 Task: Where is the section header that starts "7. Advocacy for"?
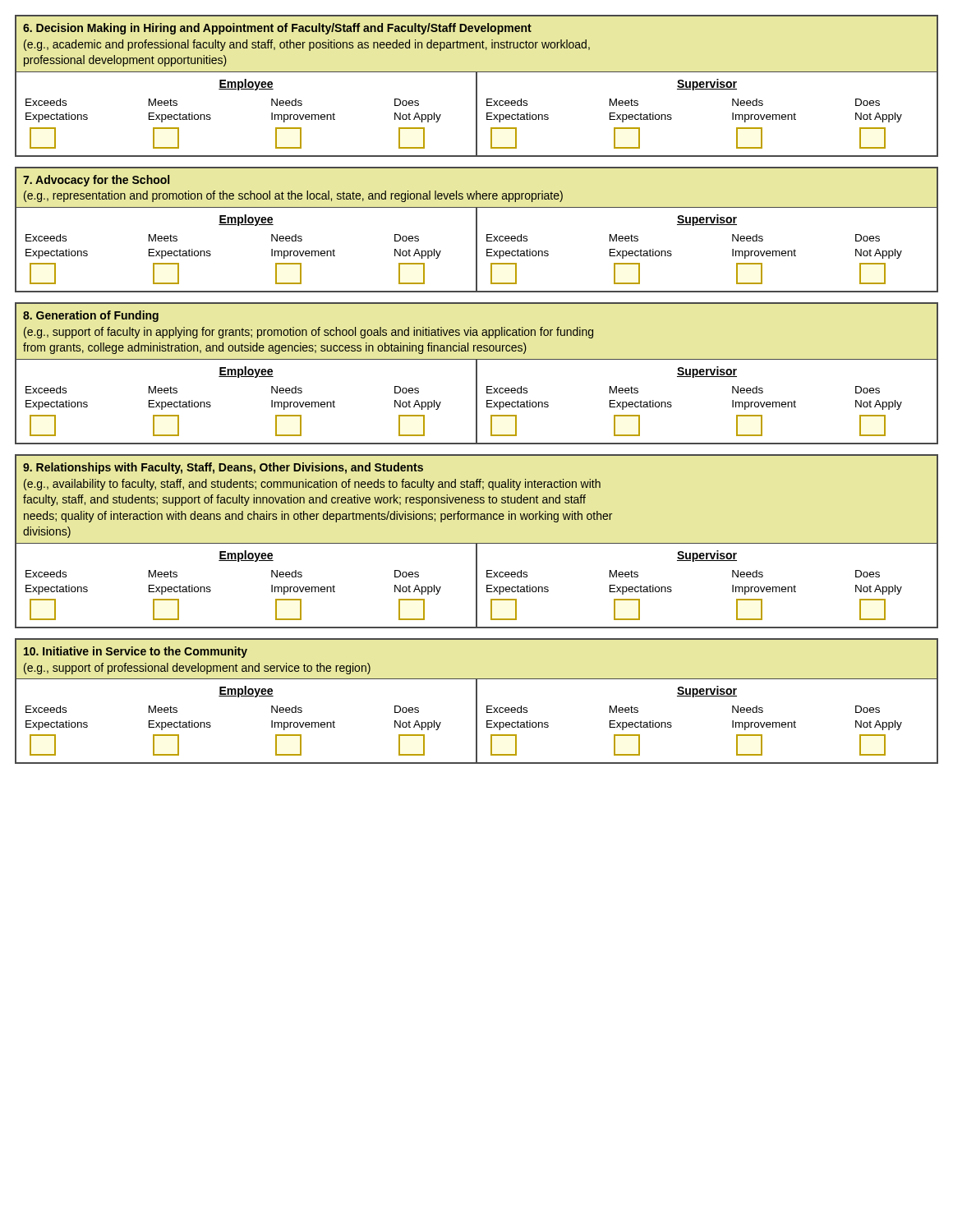point(476,230)
